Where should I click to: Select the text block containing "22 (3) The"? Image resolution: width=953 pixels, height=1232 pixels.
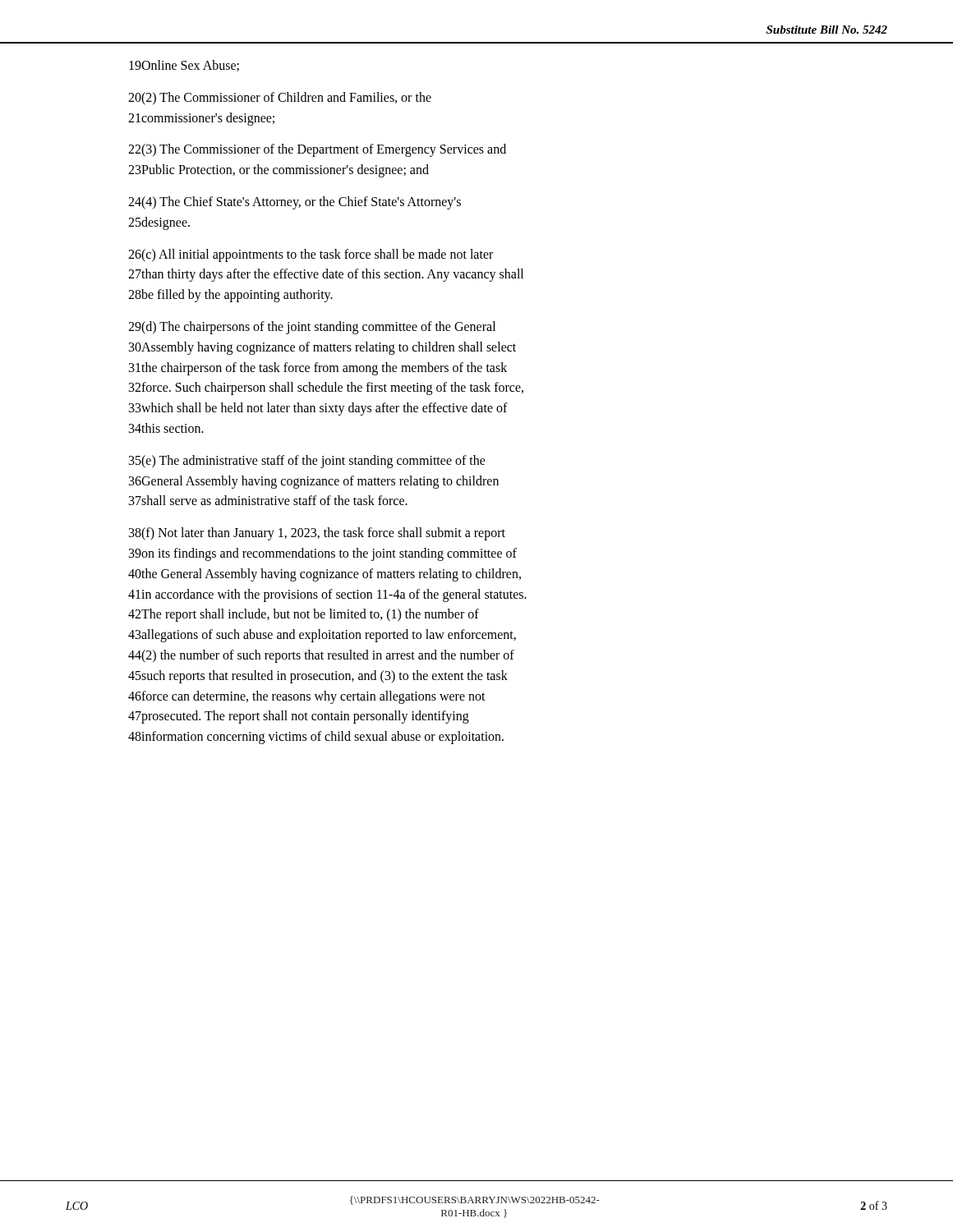pyautogui.click(x=497, y=150)
